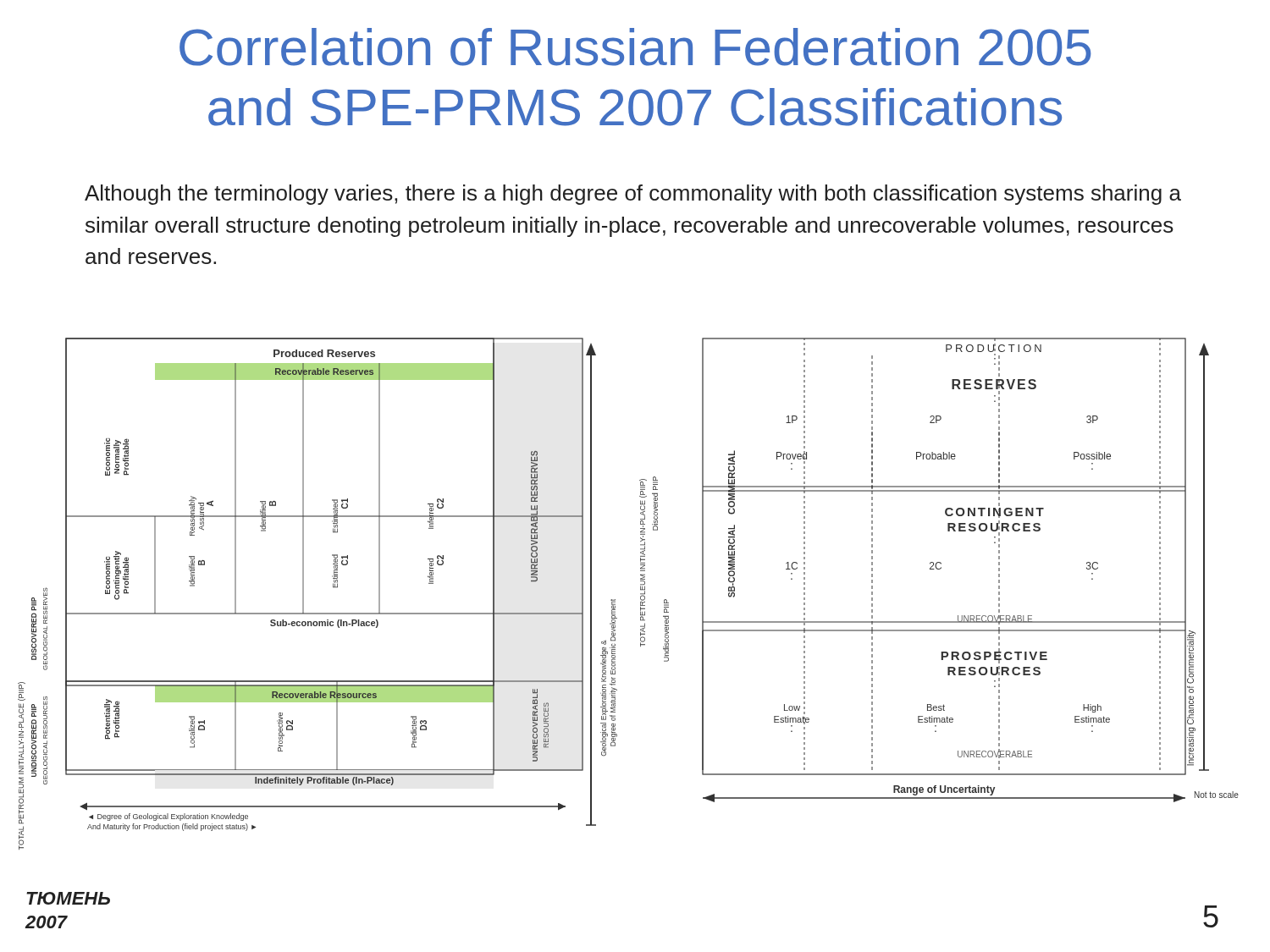This screenshot has height=952, width=1270.
Task: Find the title that says "Correlation of Russian Federation"
Action: click(635, 77)
